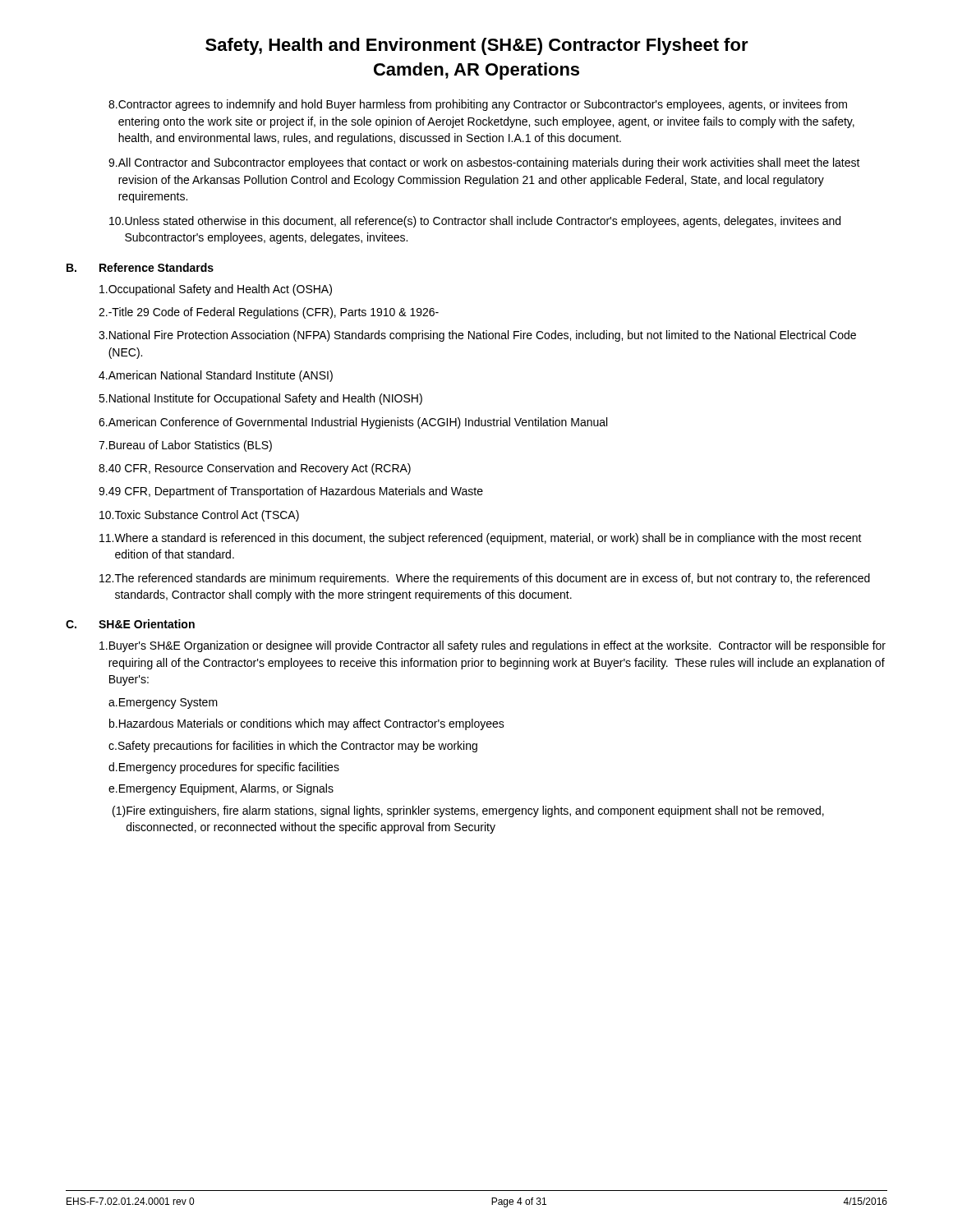
Task: Find the list item that reads "7. Bureau of"
Action: [185, 446]
